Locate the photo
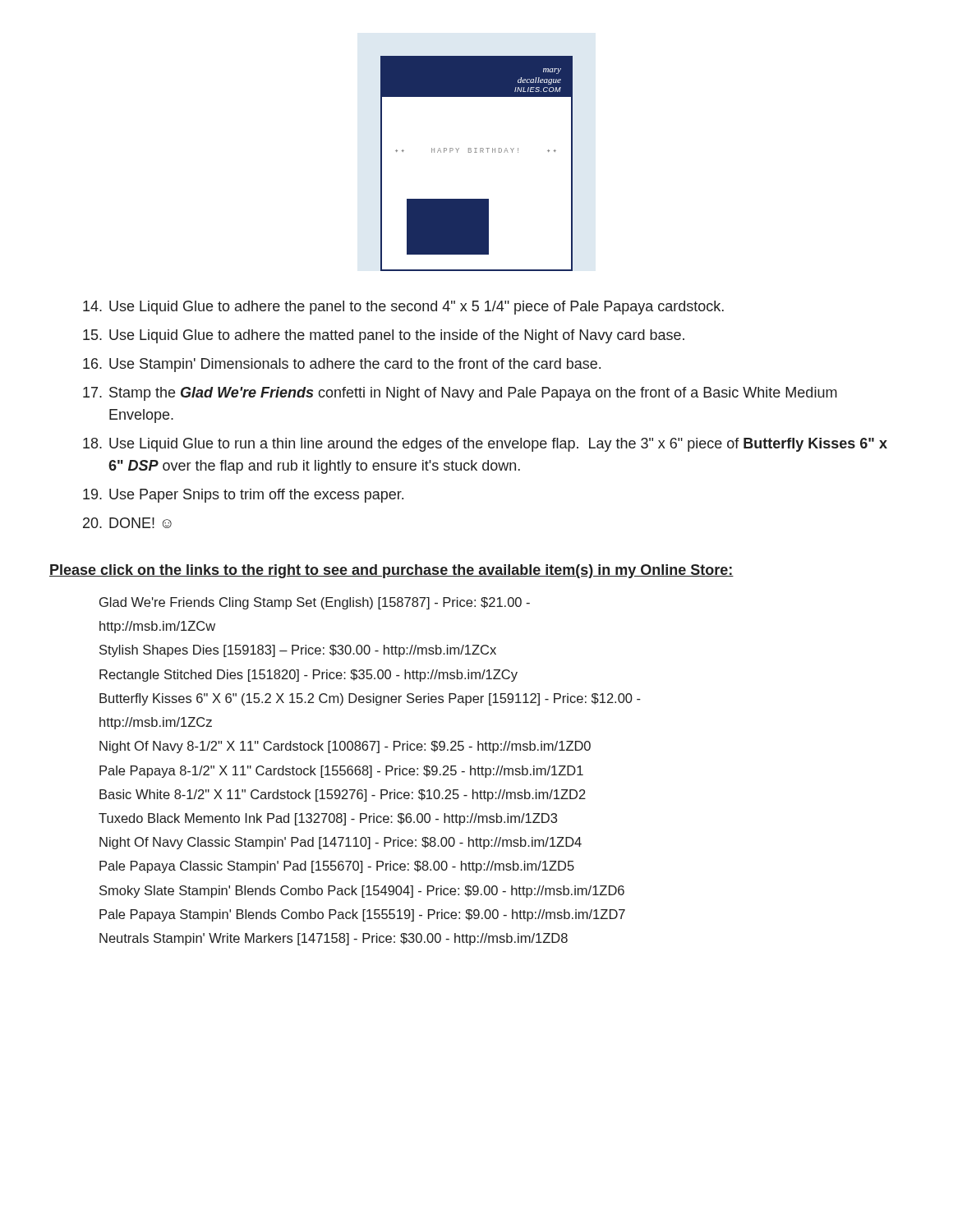Screen dimensions: 1232x953 [476, 152]
